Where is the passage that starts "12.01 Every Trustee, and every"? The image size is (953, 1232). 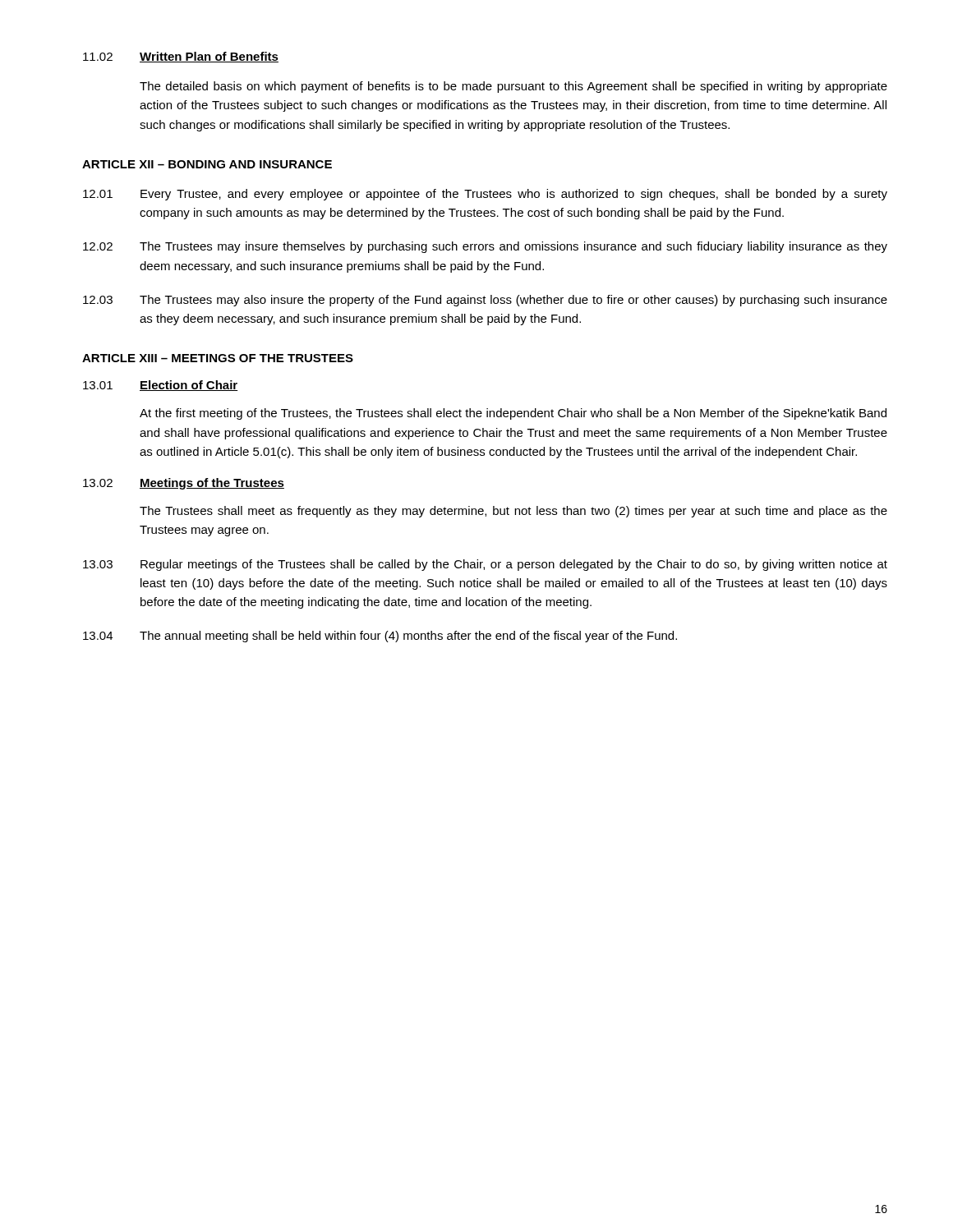tap(485, 203)
